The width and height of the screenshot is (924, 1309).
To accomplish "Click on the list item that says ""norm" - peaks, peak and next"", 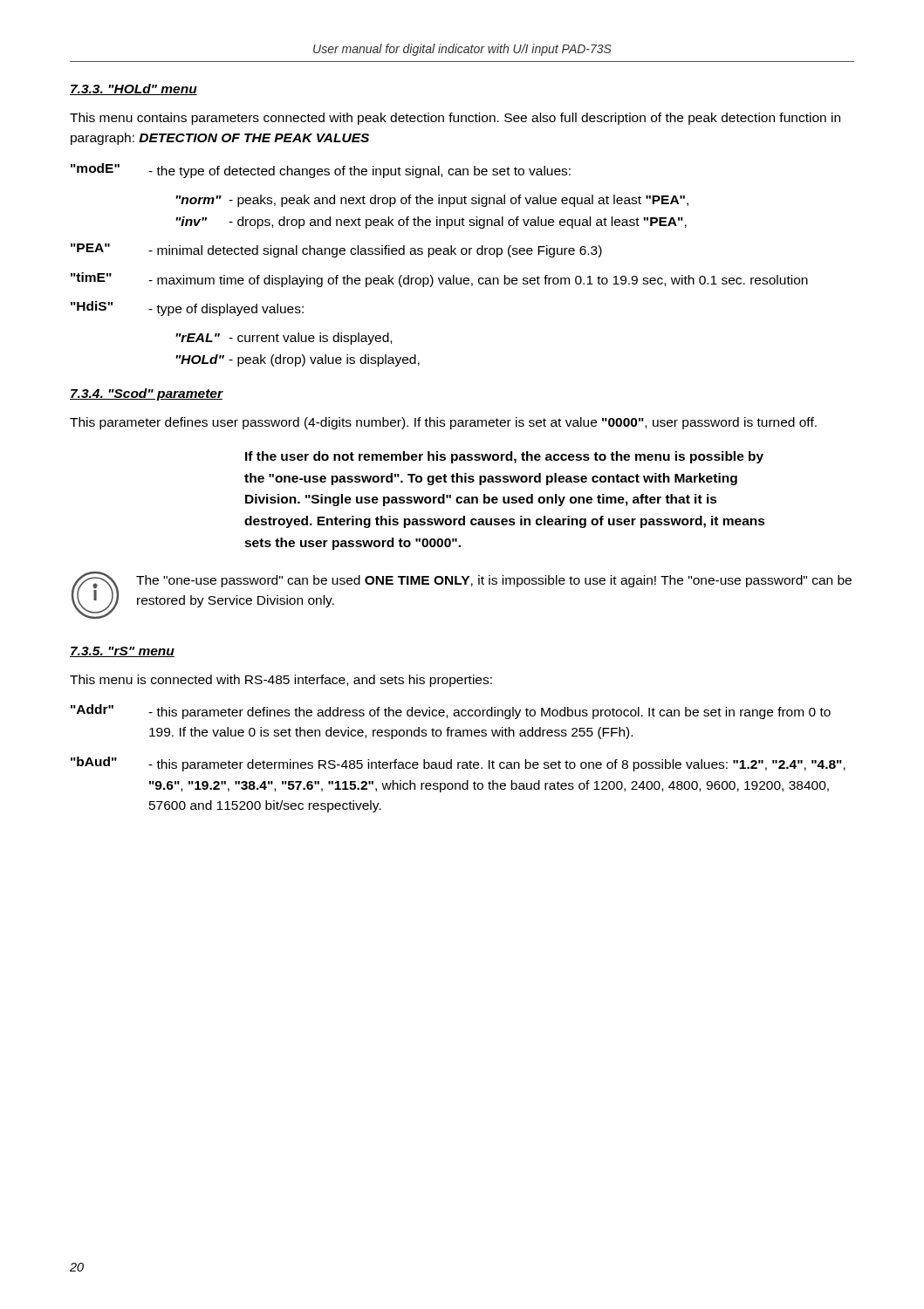I will point(514,210).
